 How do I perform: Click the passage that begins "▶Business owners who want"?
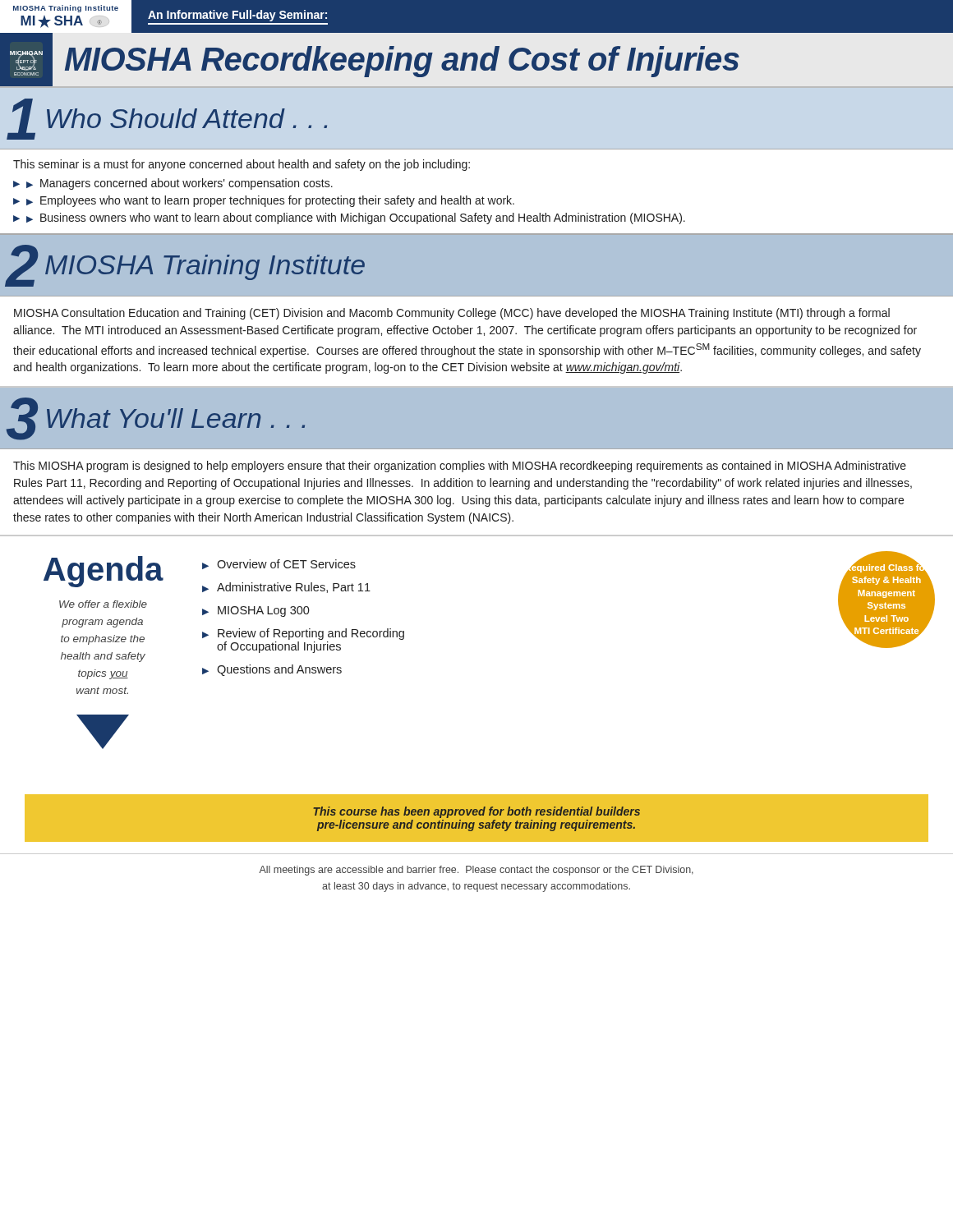471,217
